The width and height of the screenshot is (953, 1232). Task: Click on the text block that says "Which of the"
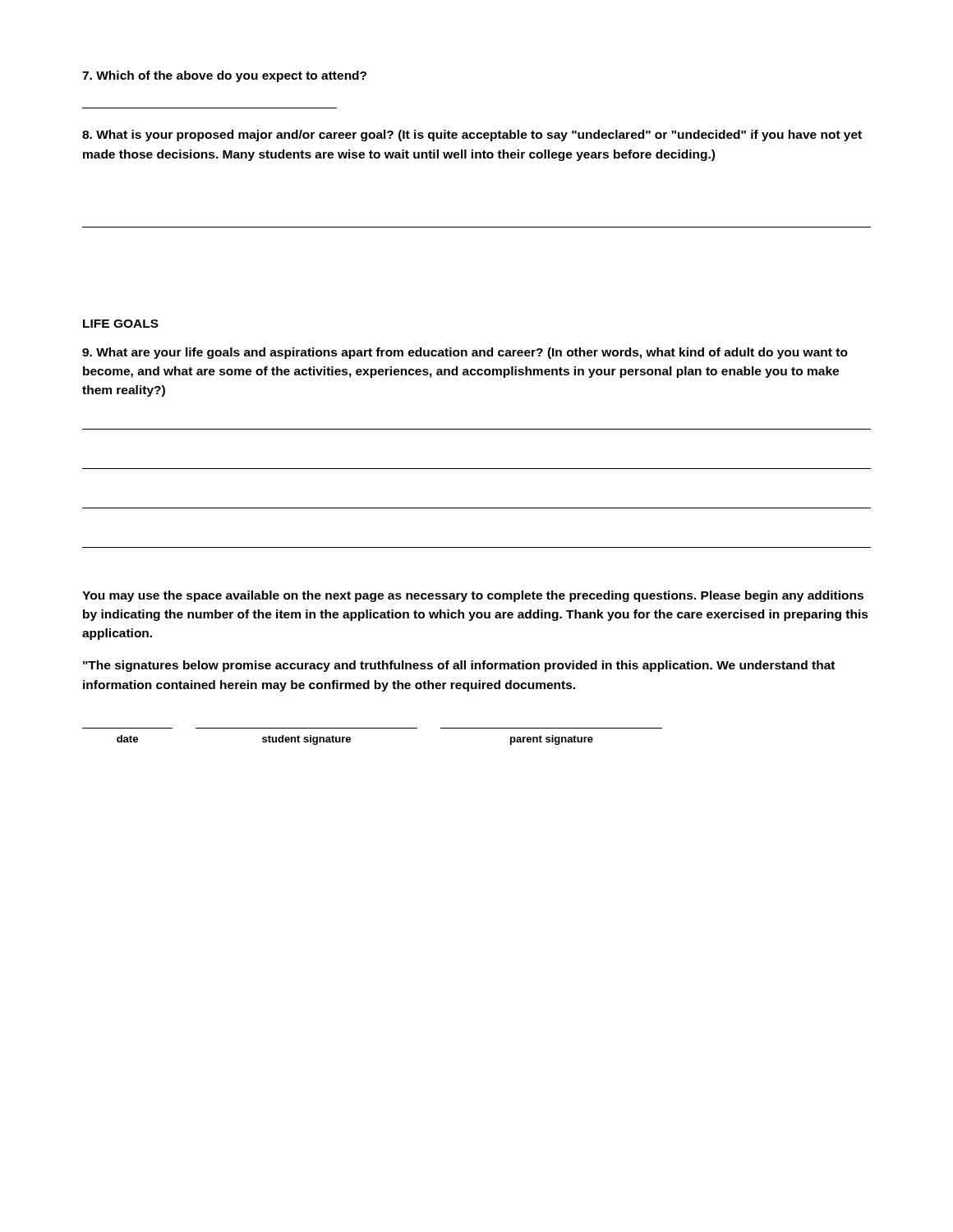click(225, 75)
